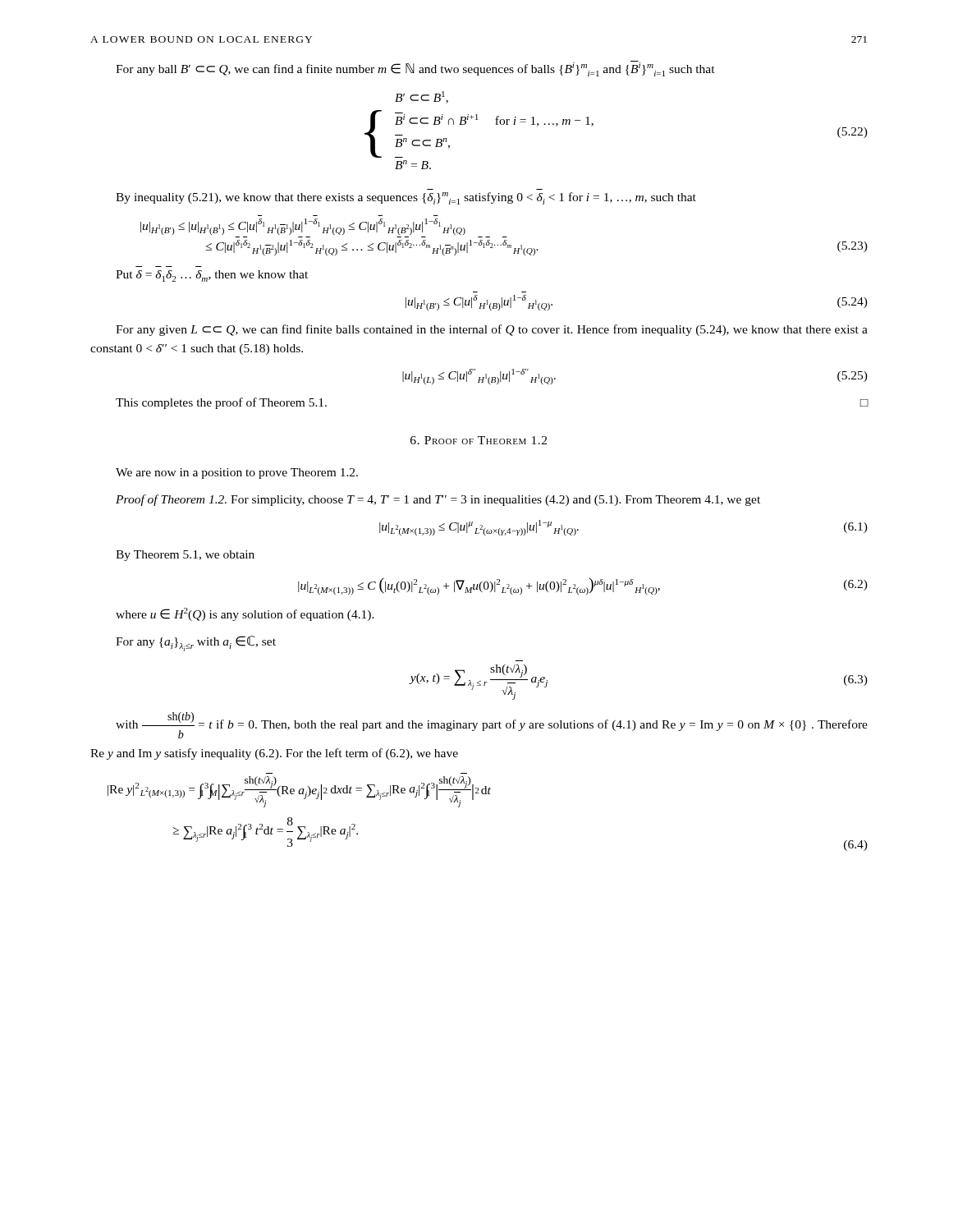958x1232 pixels.
Task: Locate the region starting "For any {ai}λi≤r with ai ∈ℂ,"
Action: click(x=196, y=644)
